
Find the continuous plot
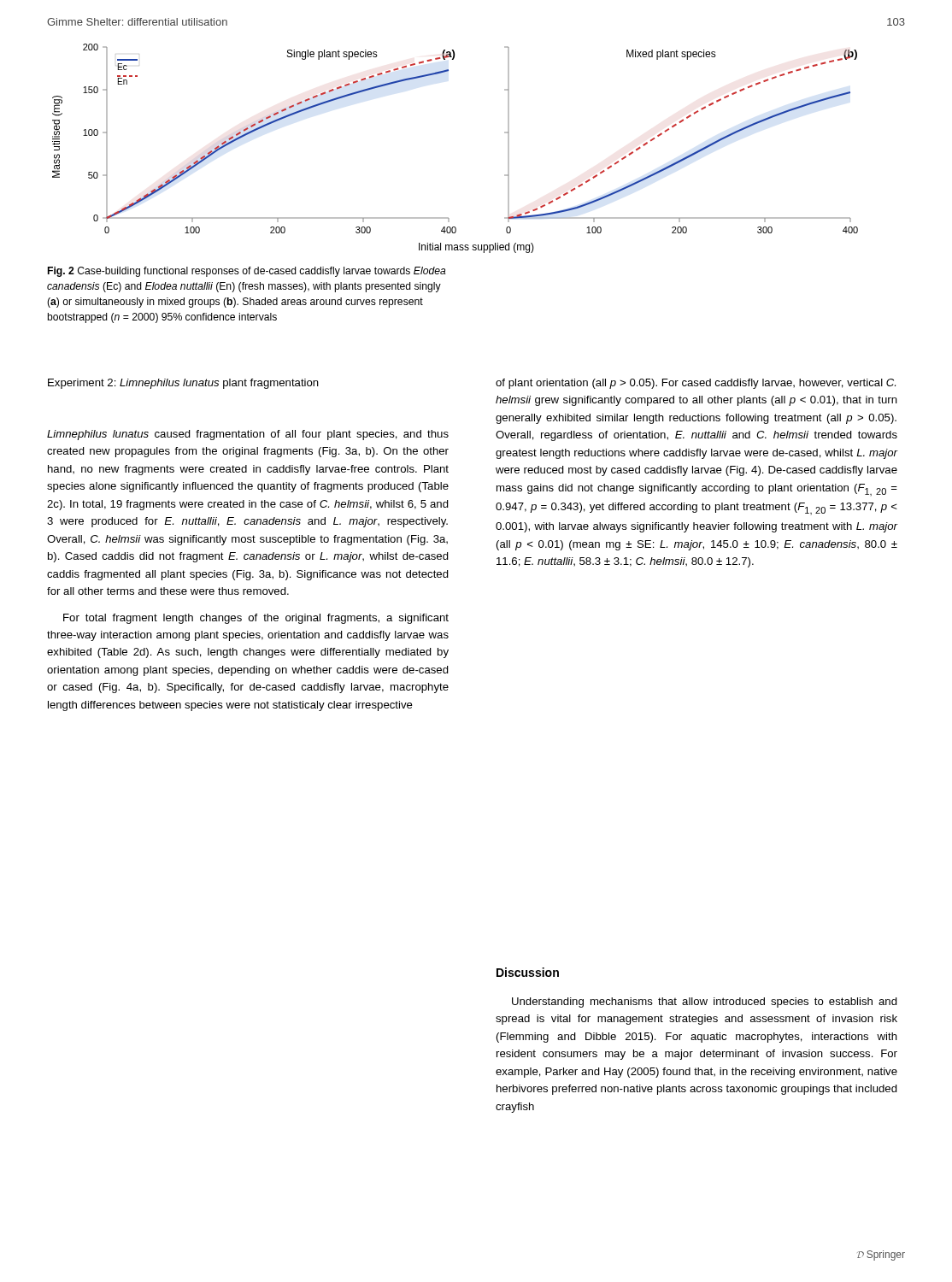476,147
